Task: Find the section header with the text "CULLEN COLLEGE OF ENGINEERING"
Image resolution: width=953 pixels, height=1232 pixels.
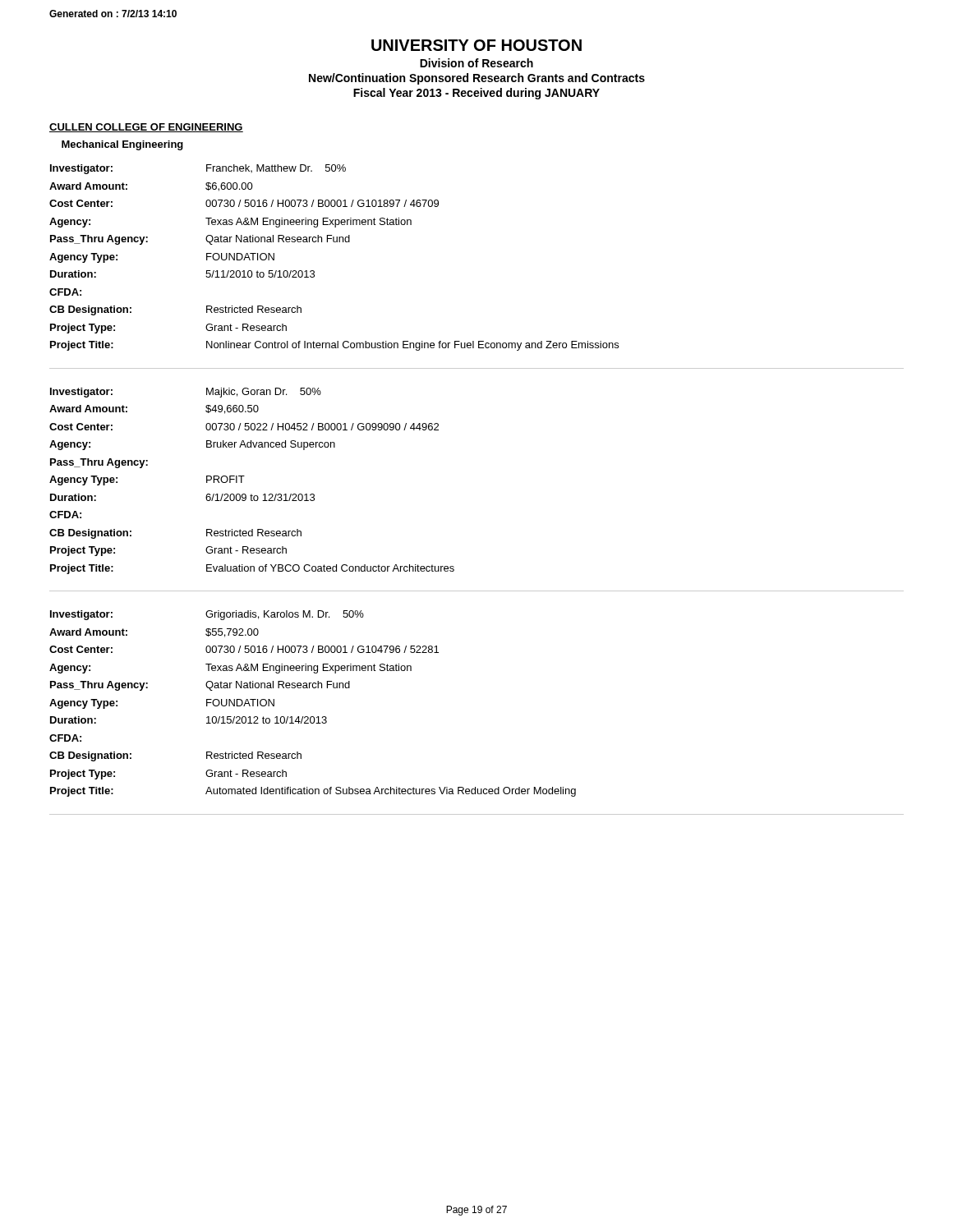Action: coord(146,127)
